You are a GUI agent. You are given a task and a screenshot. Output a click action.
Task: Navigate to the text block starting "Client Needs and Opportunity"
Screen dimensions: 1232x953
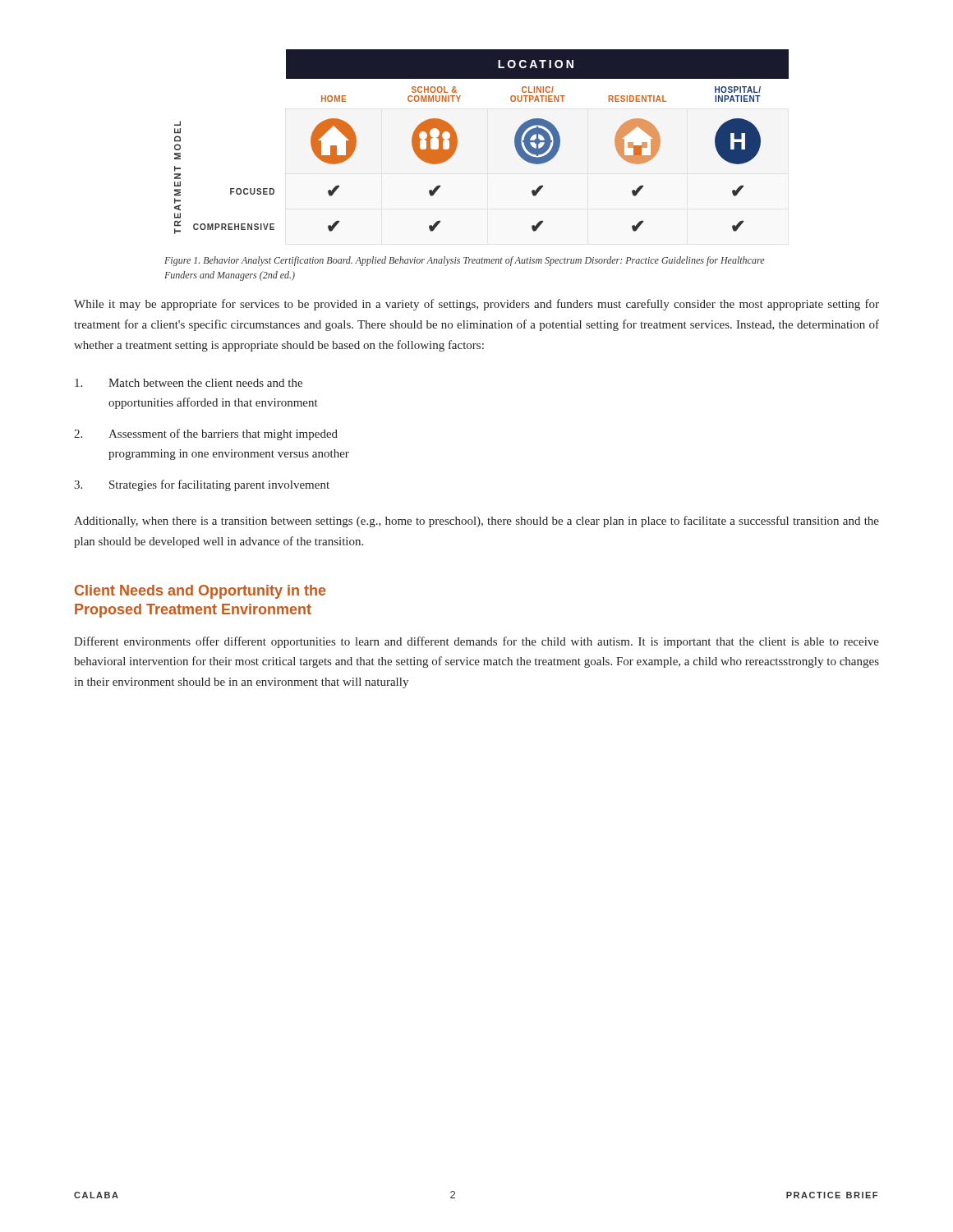(200, 600)
